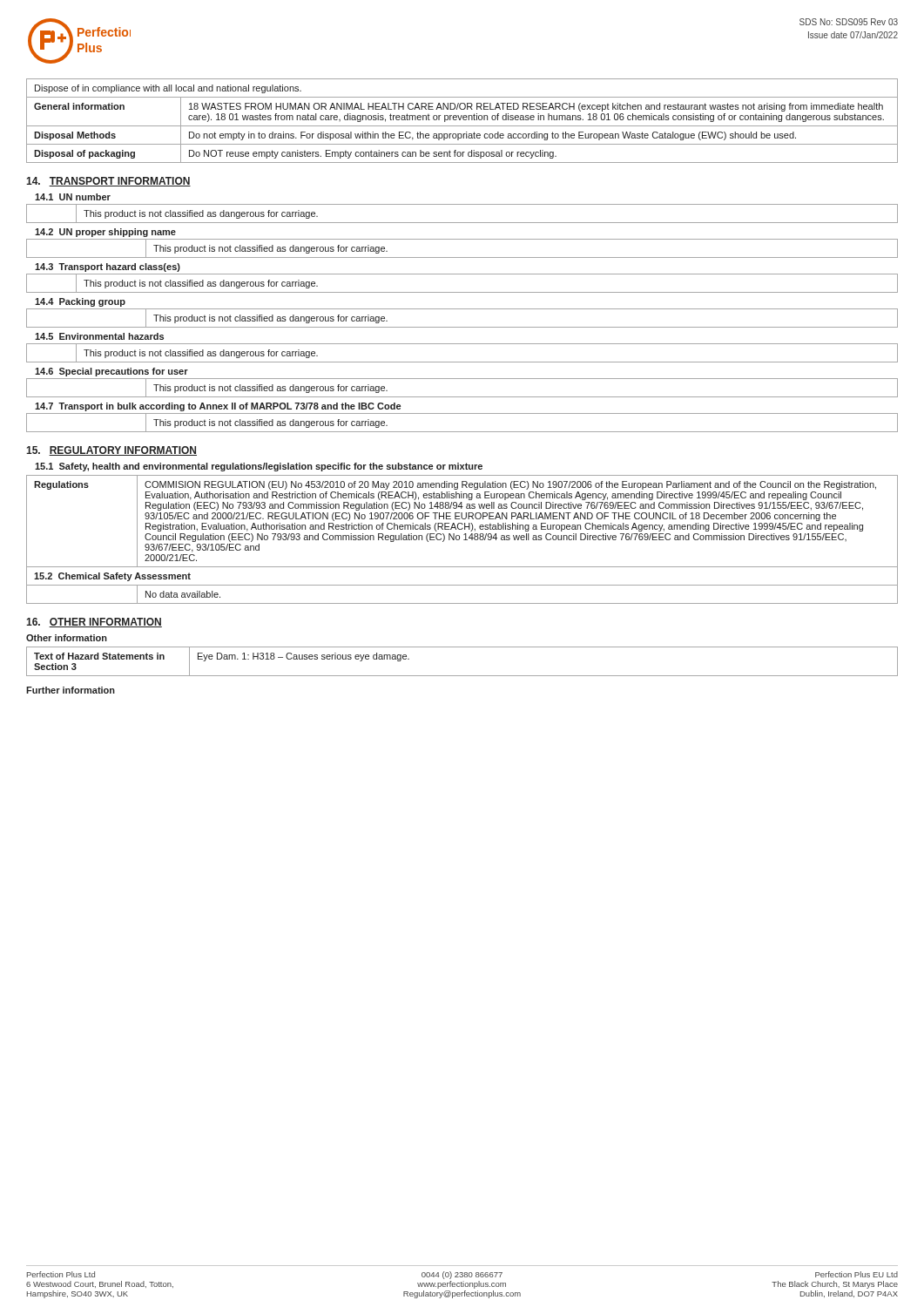Locate the table with the text "15.2 Chemical Safety Assessment"
The height and width of the screenshot is (1307, 924).
(462, 539)
